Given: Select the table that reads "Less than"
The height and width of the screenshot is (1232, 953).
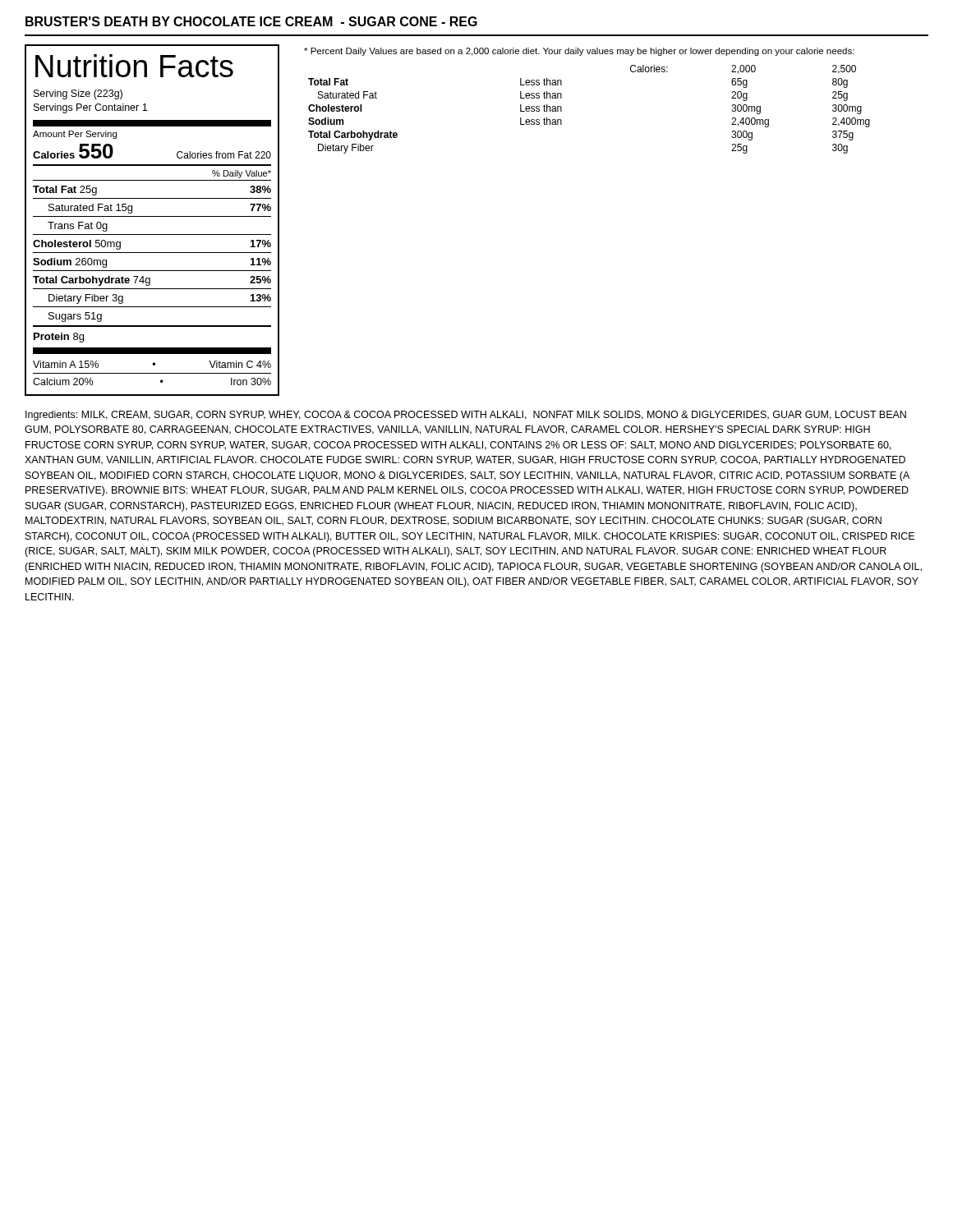Looking at the screenshot, I should [x=616, y=108].
